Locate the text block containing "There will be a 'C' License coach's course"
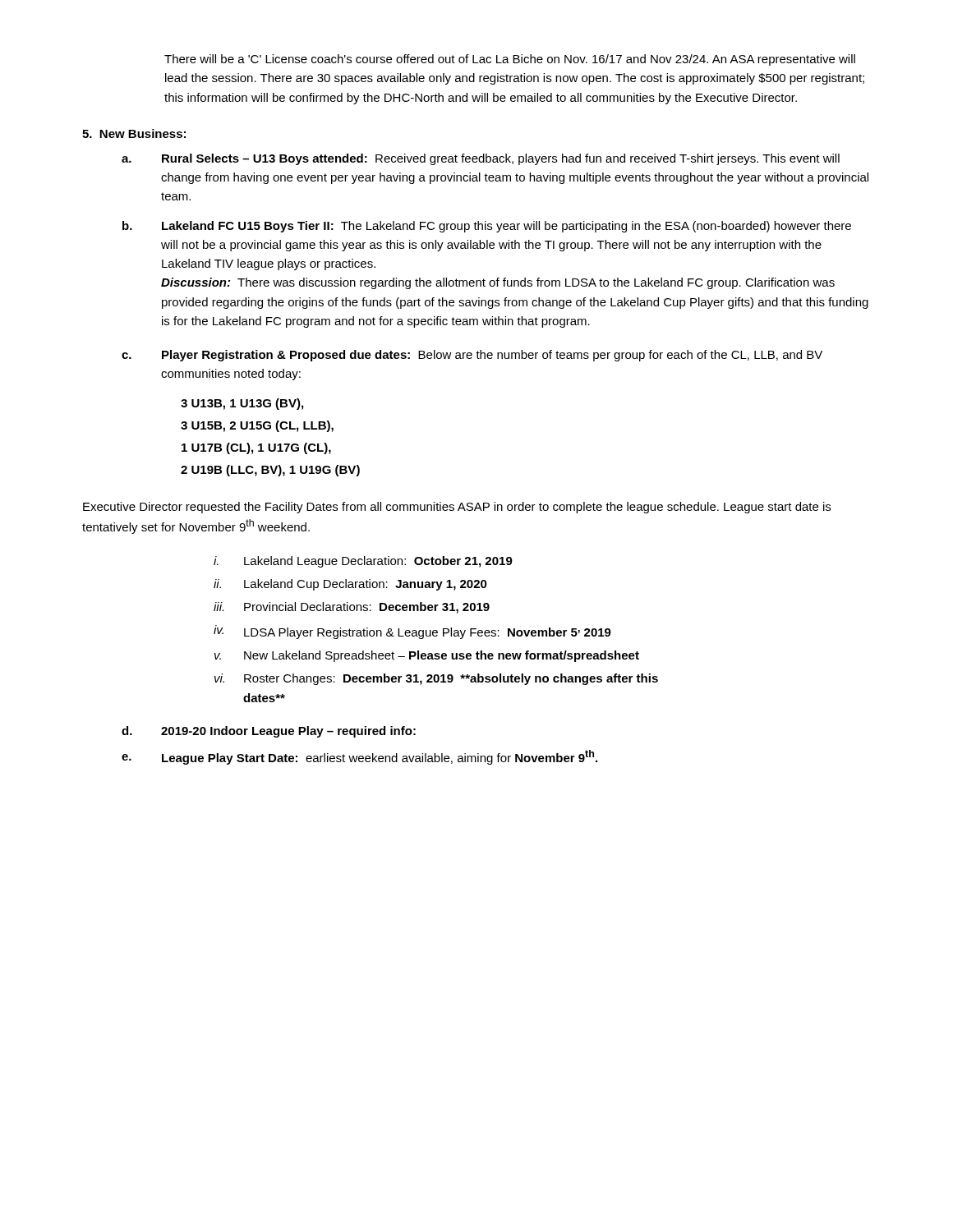This screenshot has width=953, height=1232. pyautogui.click(x=515, y=78)
